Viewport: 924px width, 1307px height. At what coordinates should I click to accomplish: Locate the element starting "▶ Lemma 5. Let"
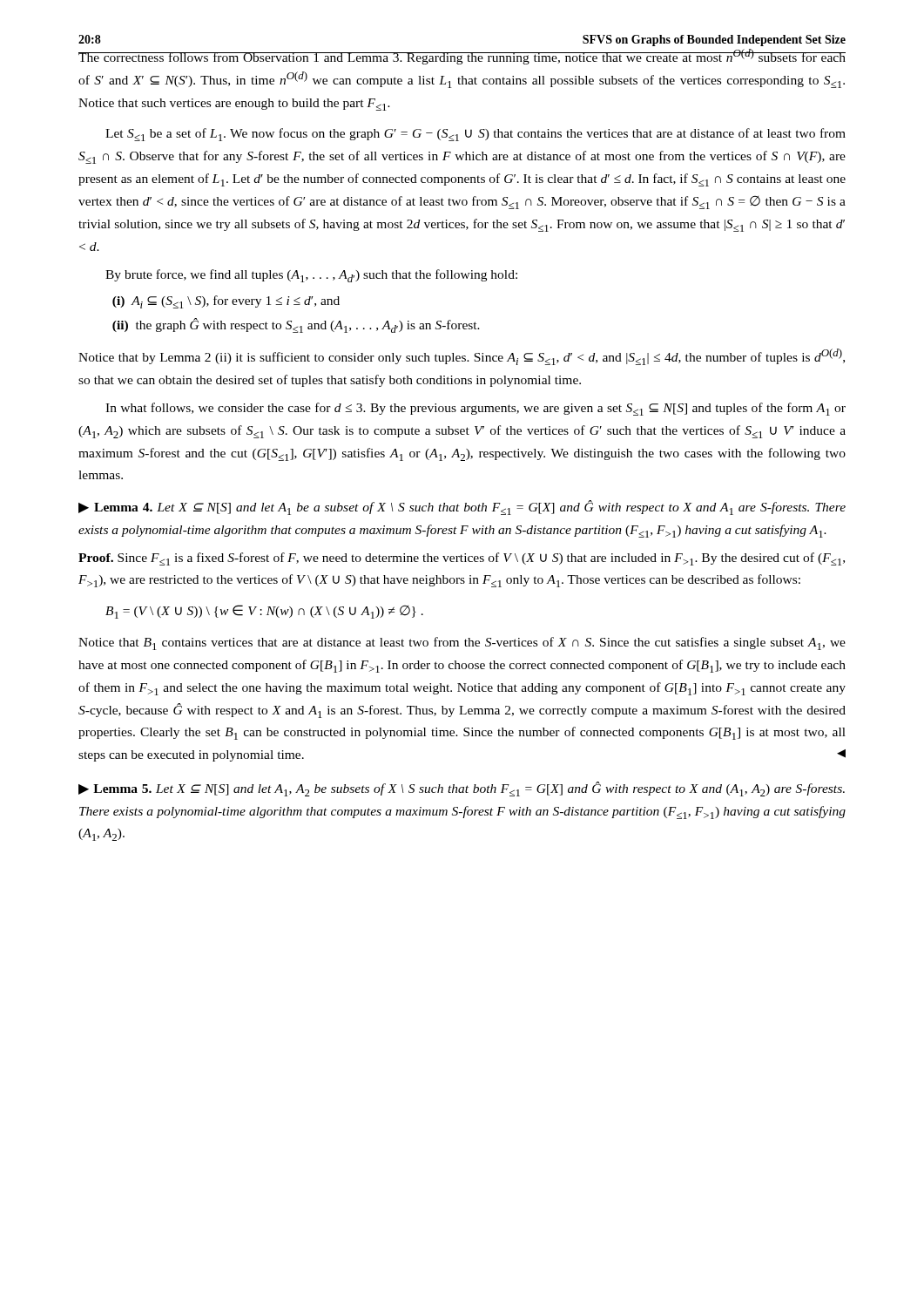point(462,812)
